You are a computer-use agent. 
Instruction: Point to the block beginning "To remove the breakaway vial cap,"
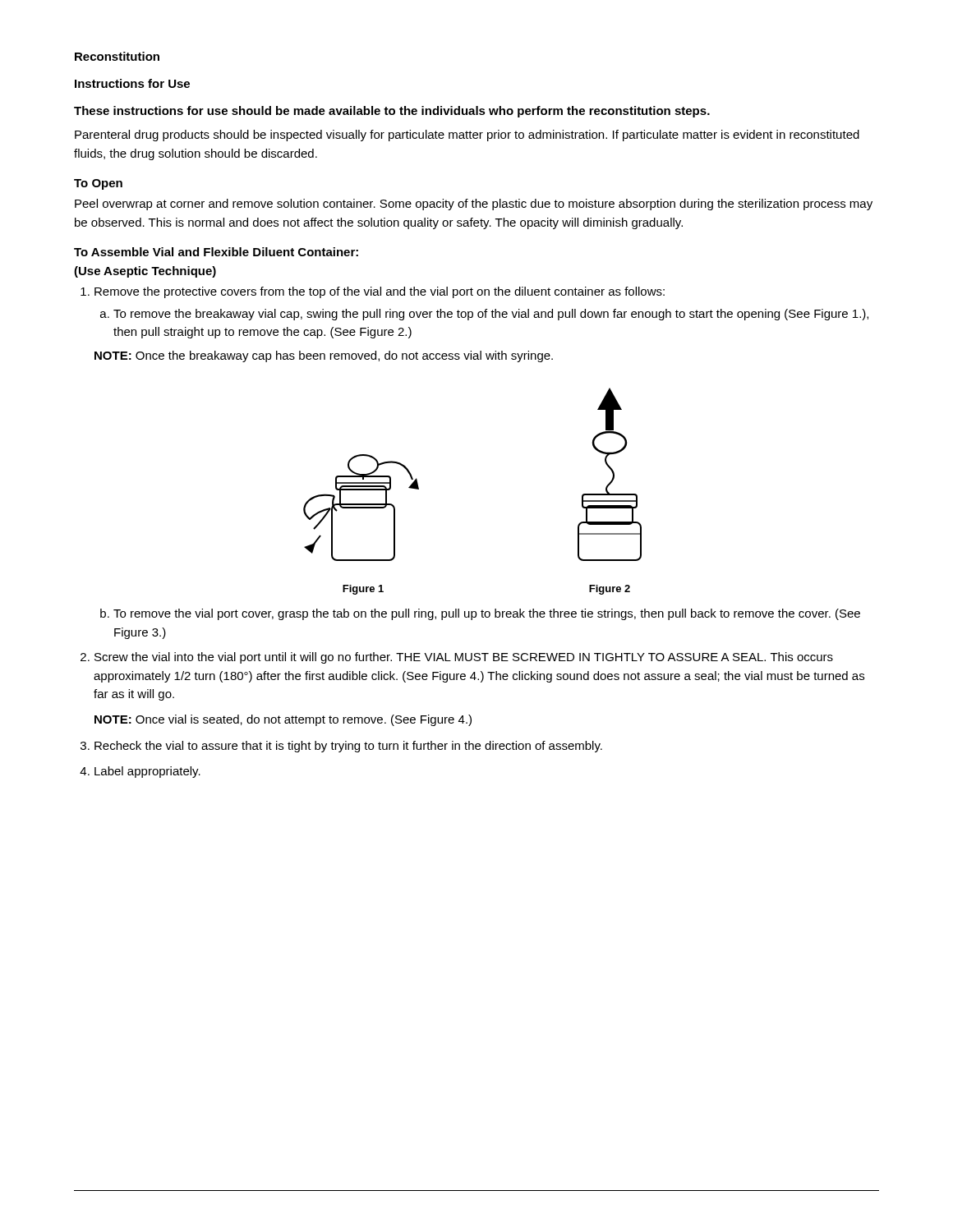point(492,322)
